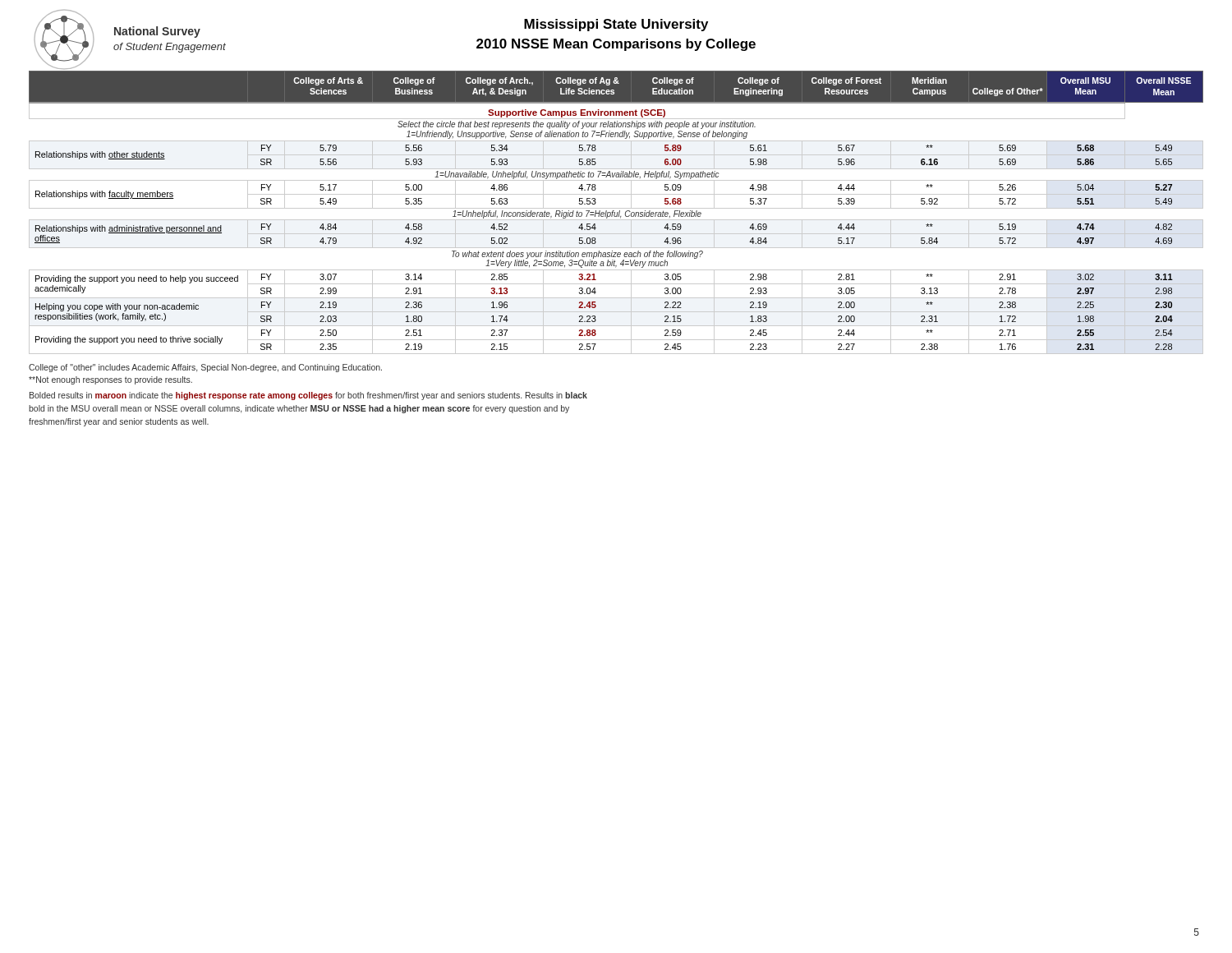This screenshot has height=953, width=1232.
Task: Locate the footnote containing "Bolded results in maroon indicate the"
Action: pos(308,408)
